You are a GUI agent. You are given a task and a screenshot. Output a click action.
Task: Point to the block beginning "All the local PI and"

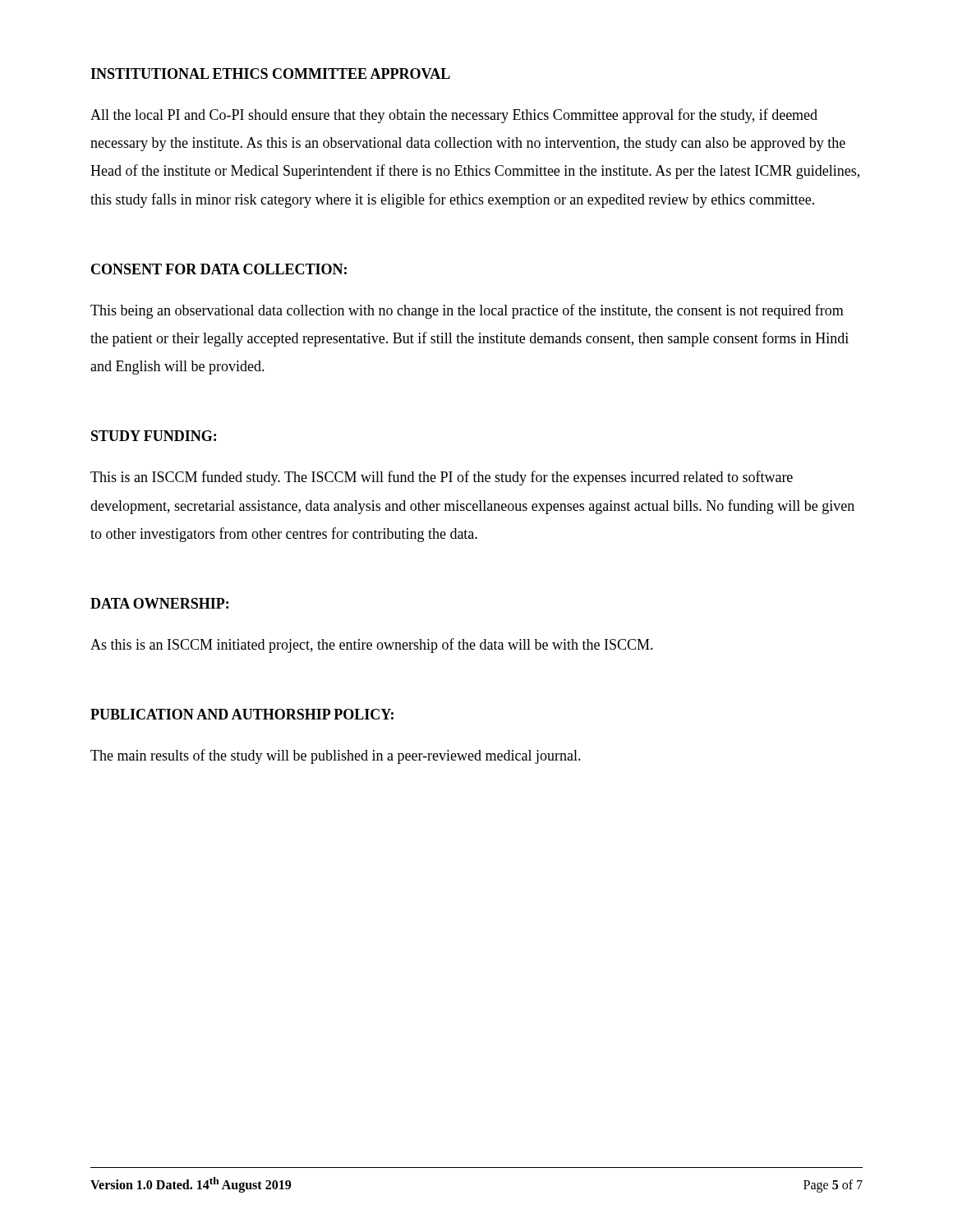(475, 157)
